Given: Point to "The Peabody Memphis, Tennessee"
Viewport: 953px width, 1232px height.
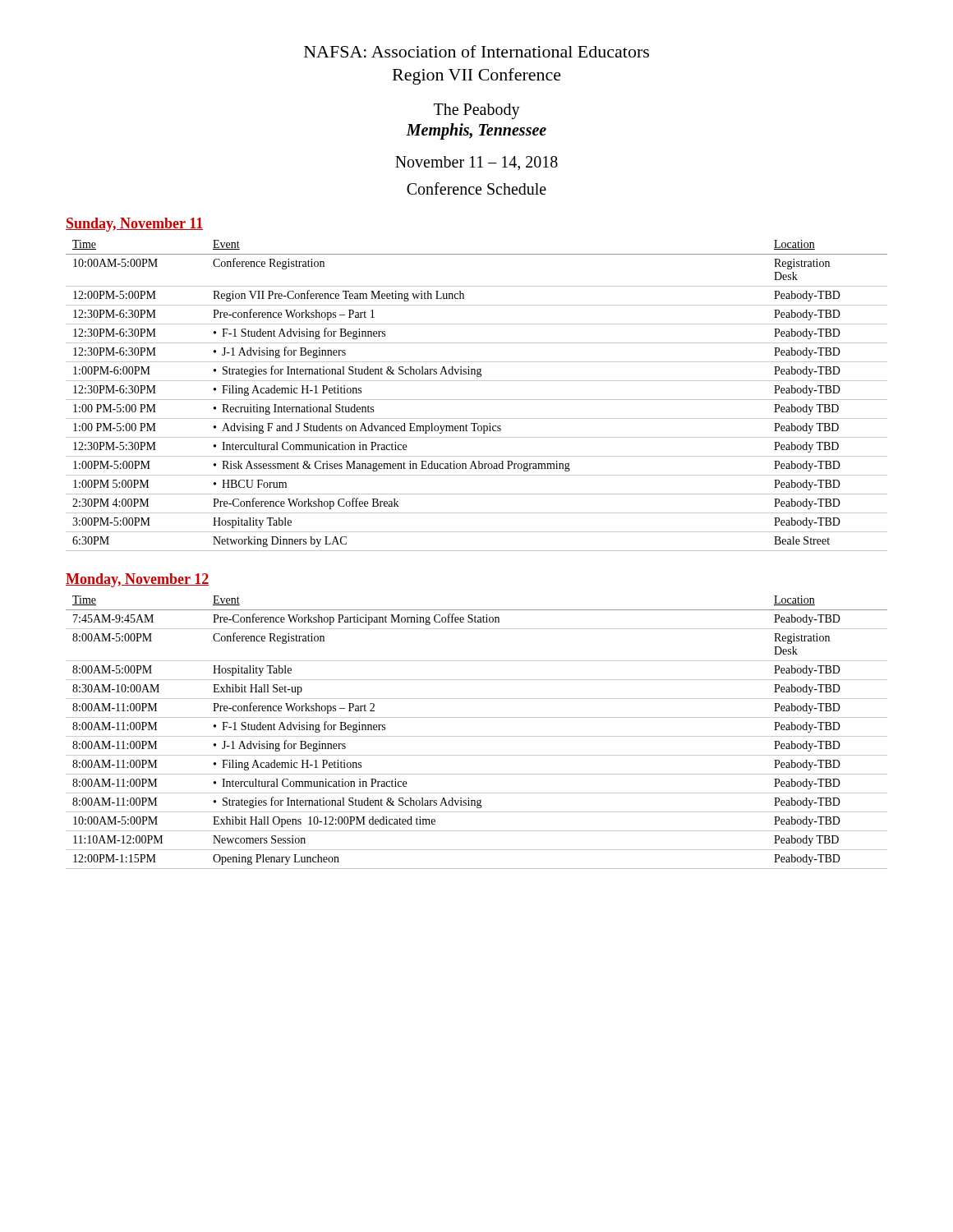Looking at the screenshot, I should click(476, 120).
